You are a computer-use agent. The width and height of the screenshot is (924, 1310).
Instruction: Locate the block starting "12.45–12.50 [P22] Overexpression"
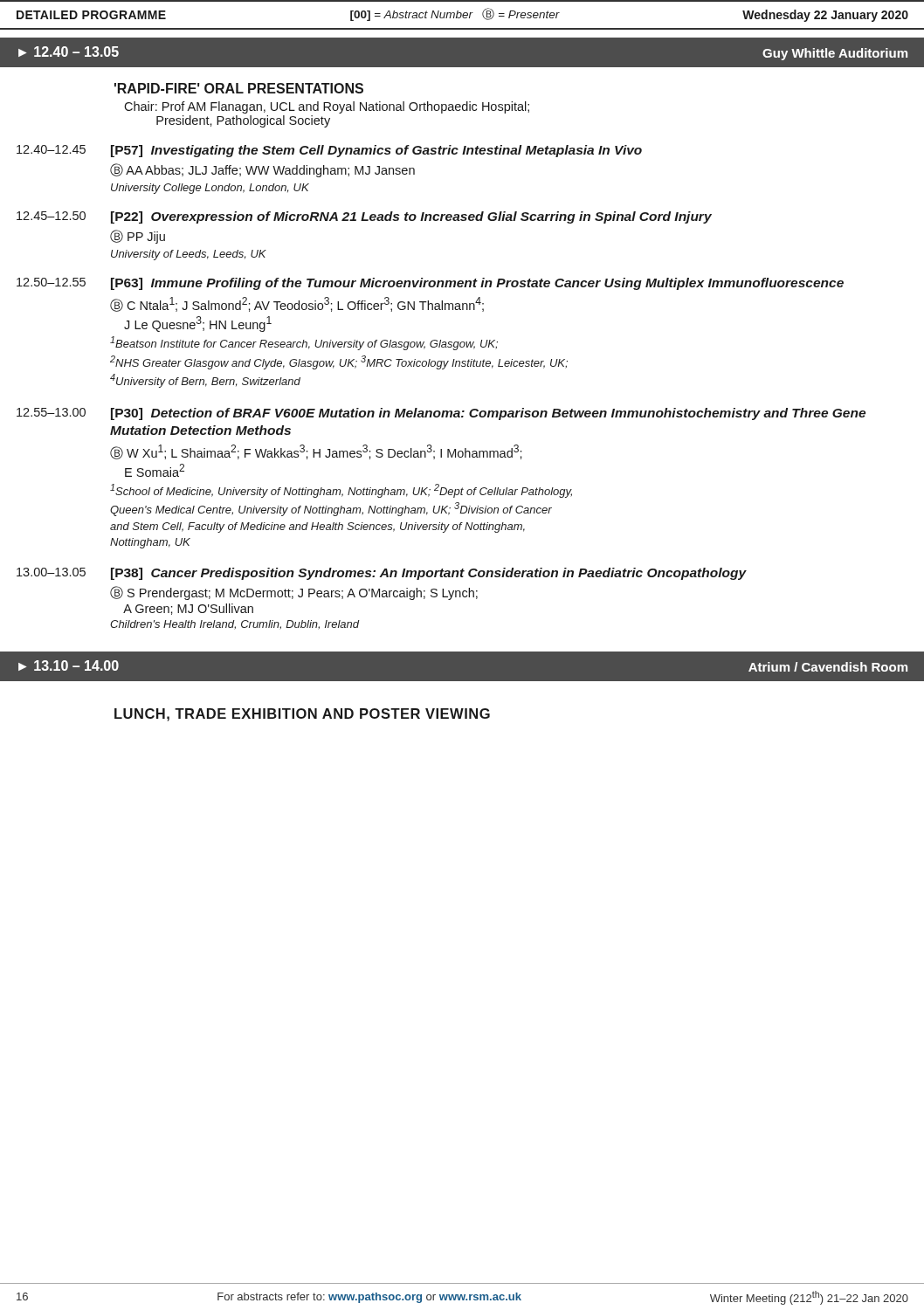[x=364, y=217]
